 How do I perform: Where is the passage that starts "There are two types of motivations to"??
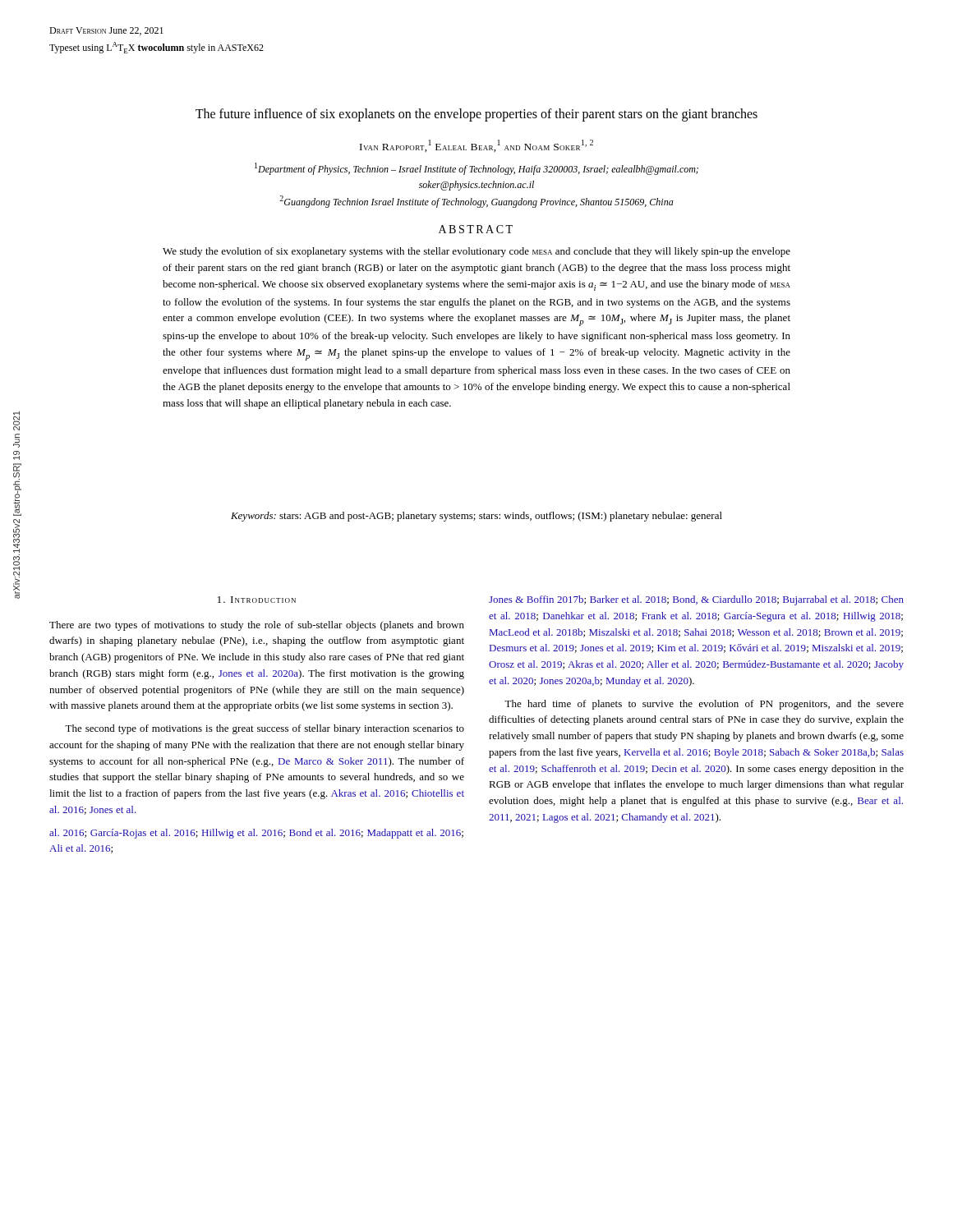click(x=257, y=736)
